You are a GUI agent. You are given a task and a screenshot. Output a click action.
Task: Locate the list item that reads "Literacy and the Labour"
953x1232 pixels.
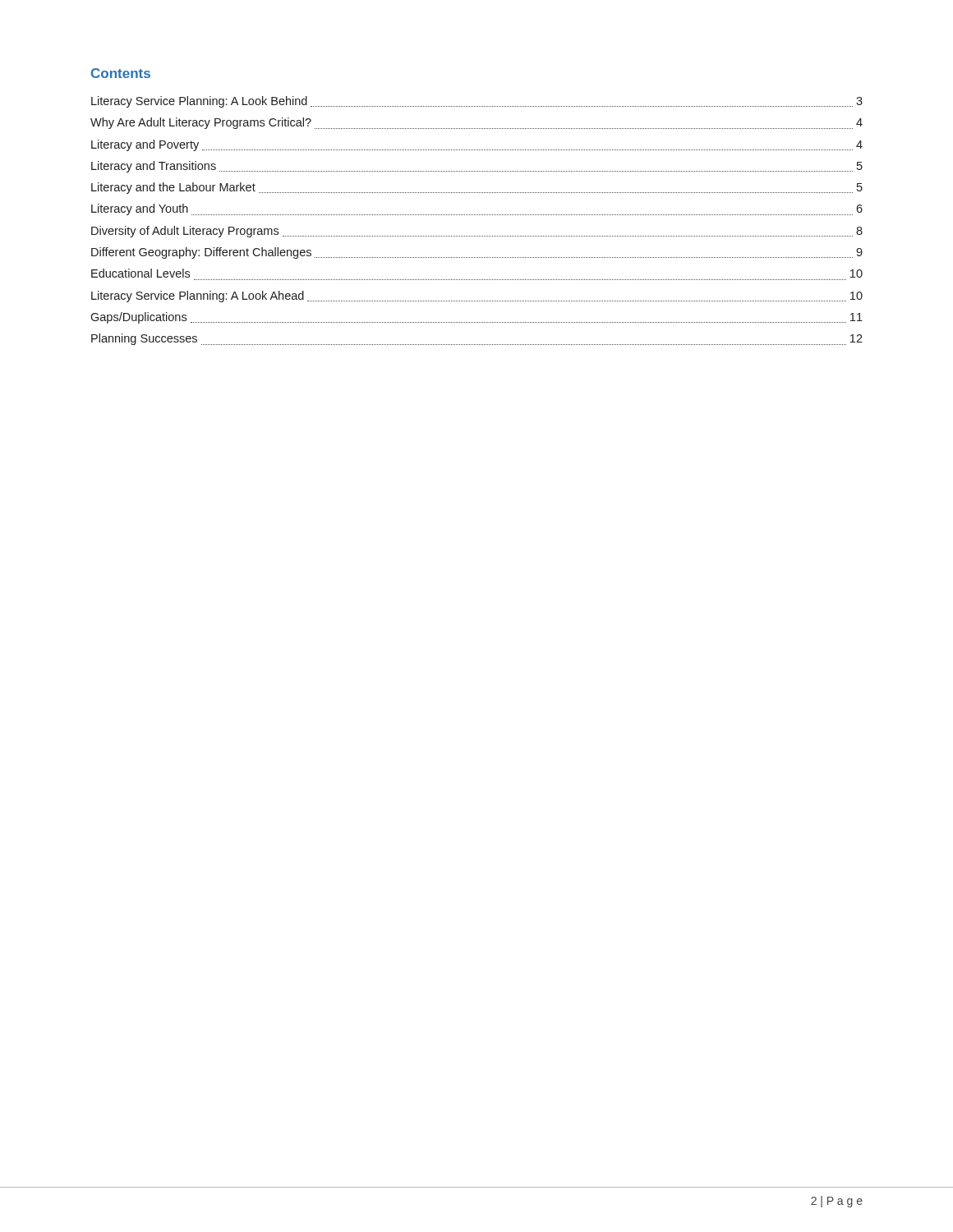point(476,188)
